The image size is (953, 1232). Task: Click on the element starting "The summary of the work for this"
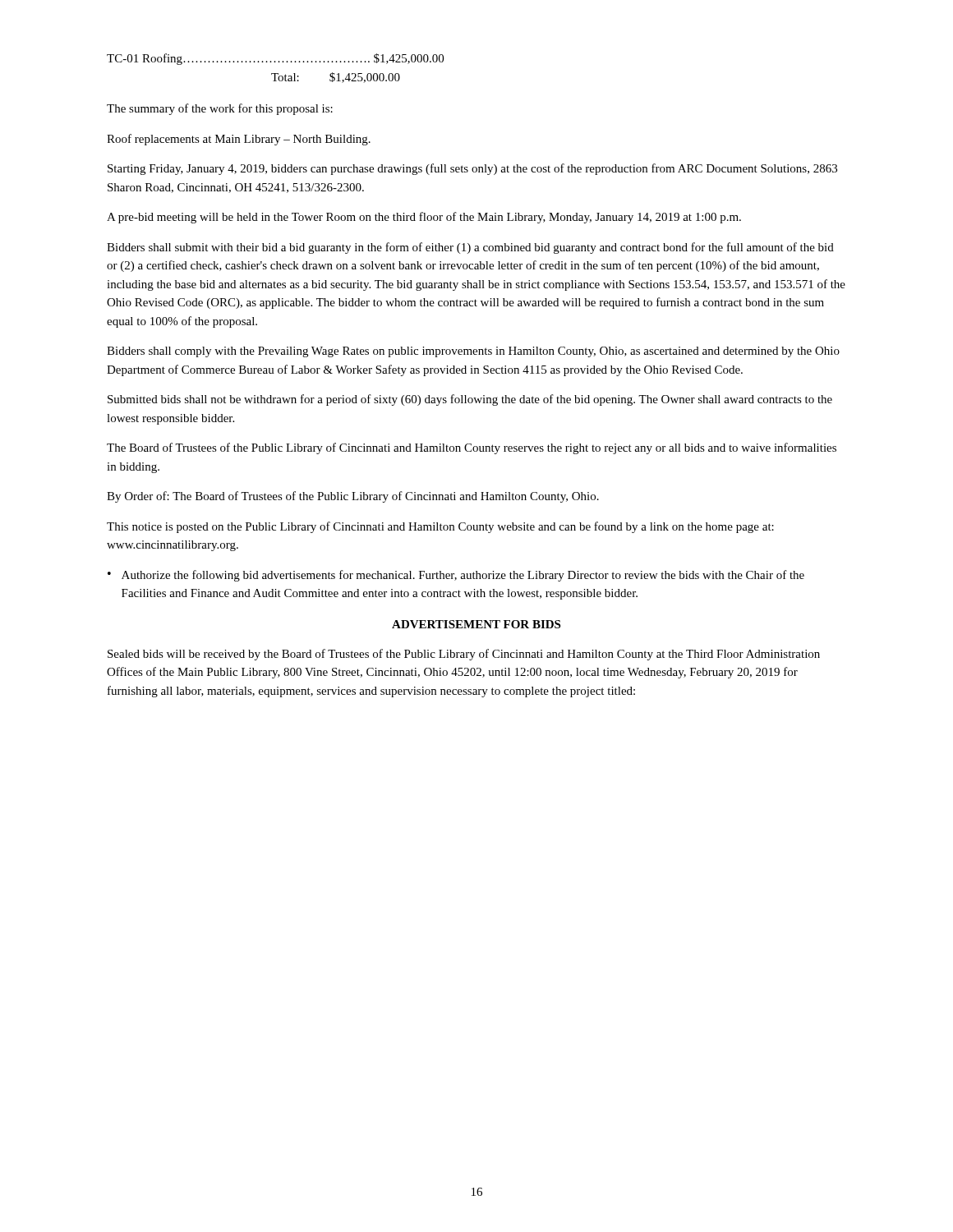pyautogui.click(x=220, y=108)
